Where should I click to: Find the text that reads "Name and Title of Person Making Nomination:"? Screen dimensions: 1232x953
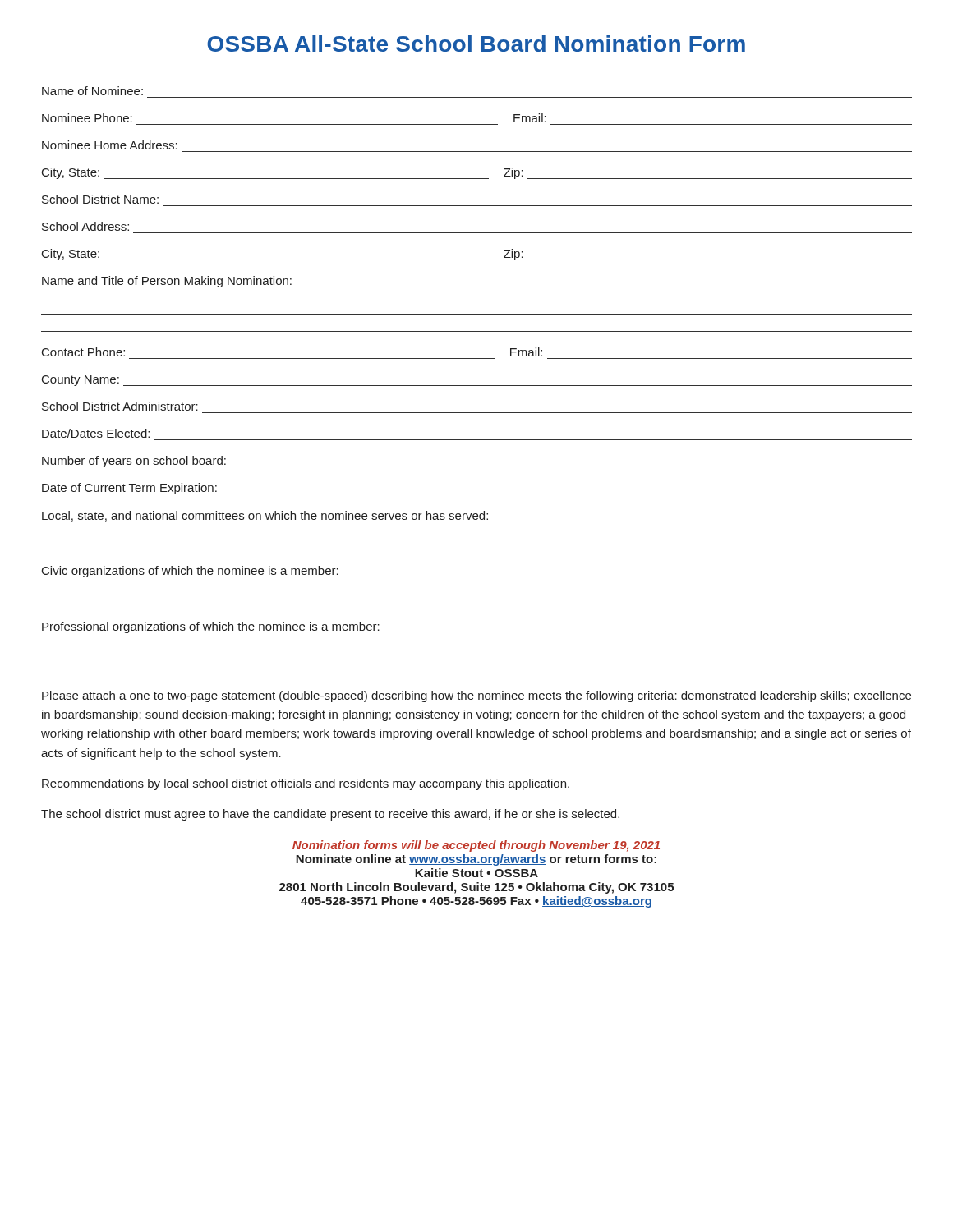click(x=476, y=280)
